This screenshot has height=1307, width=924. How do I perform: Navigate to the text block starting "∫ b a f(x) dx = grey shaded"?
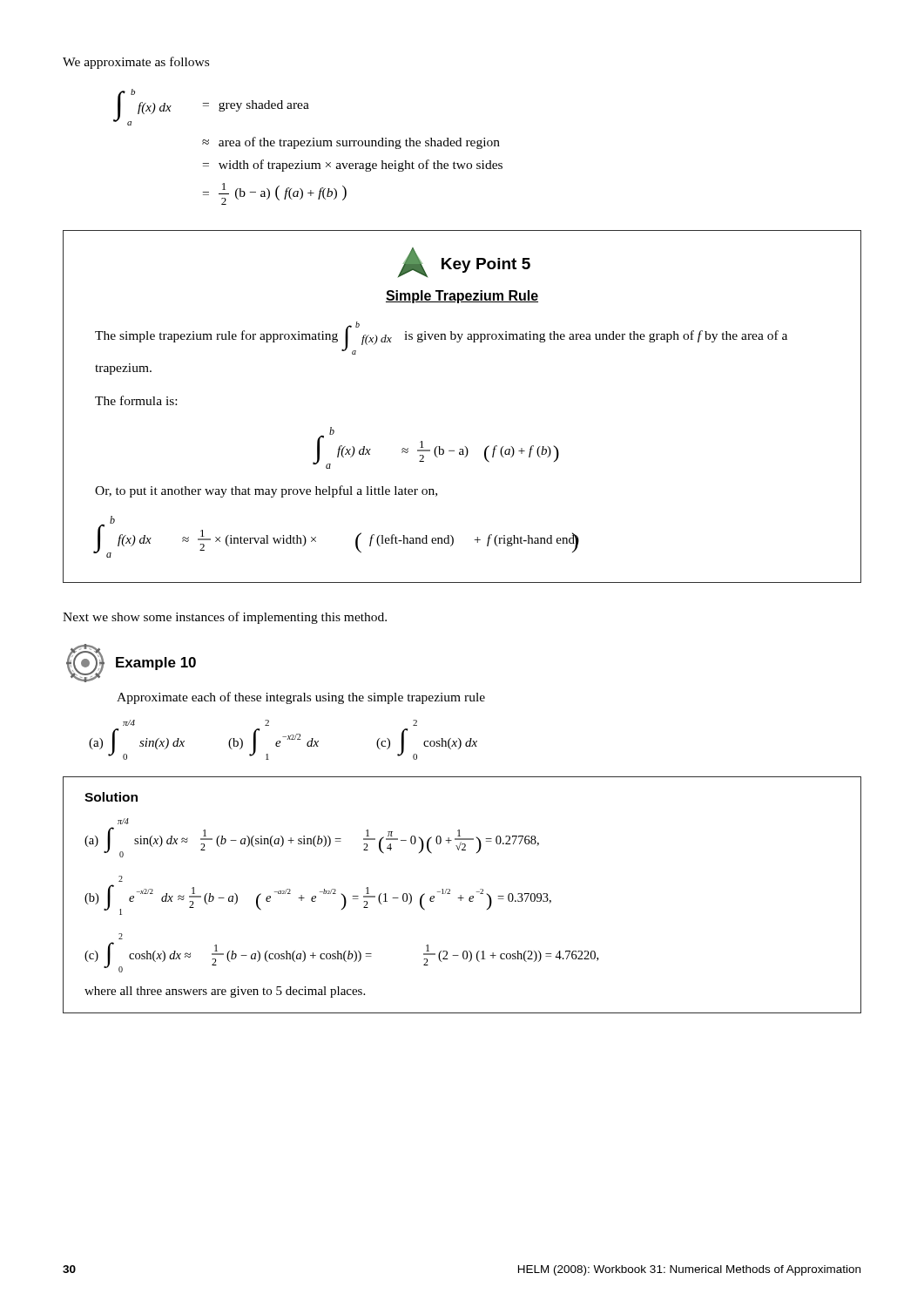(309, 145)
